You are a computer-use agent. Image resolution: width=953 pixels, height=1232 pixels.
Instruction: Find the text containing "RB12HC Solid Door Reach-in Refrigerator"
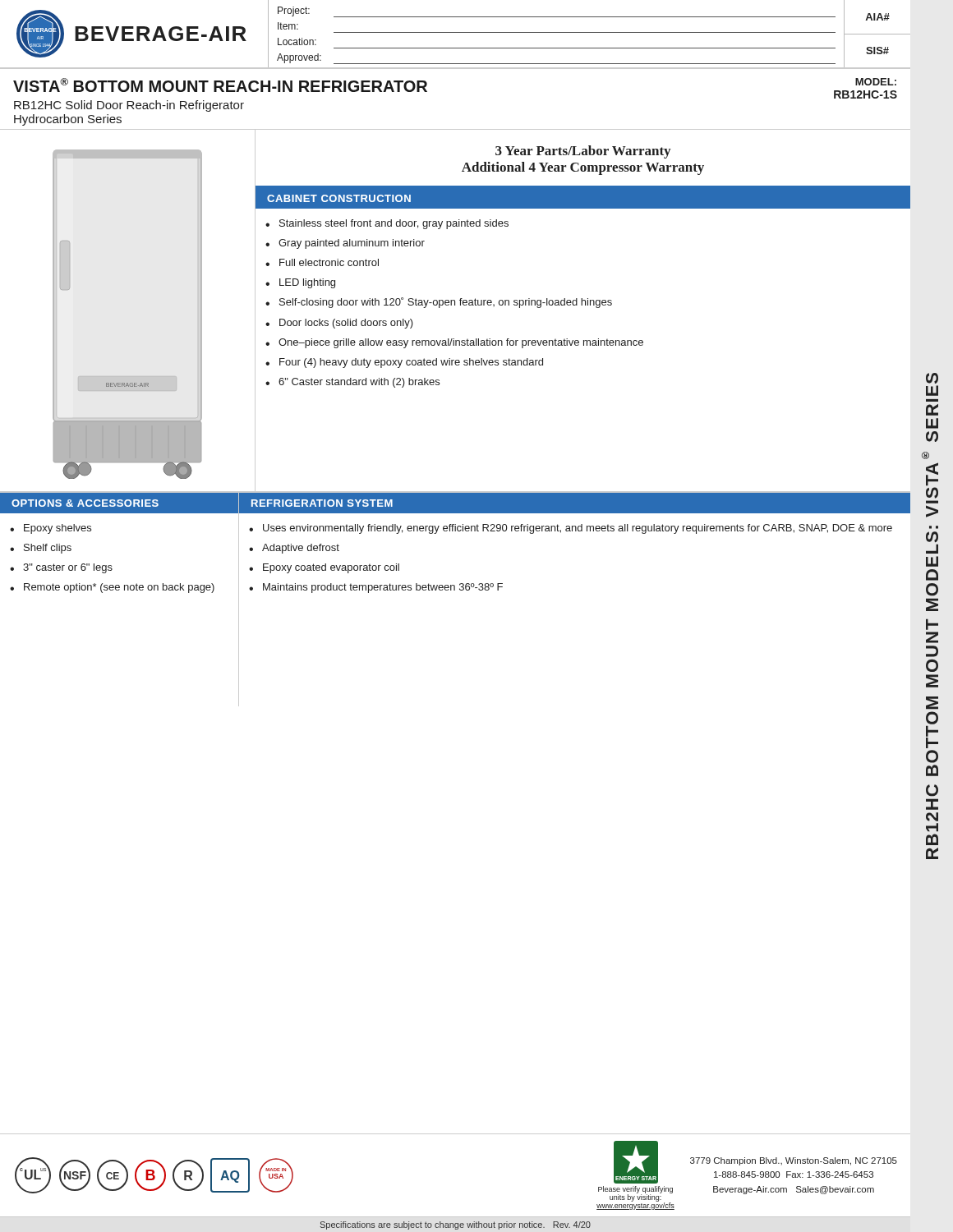pos(129,104)
